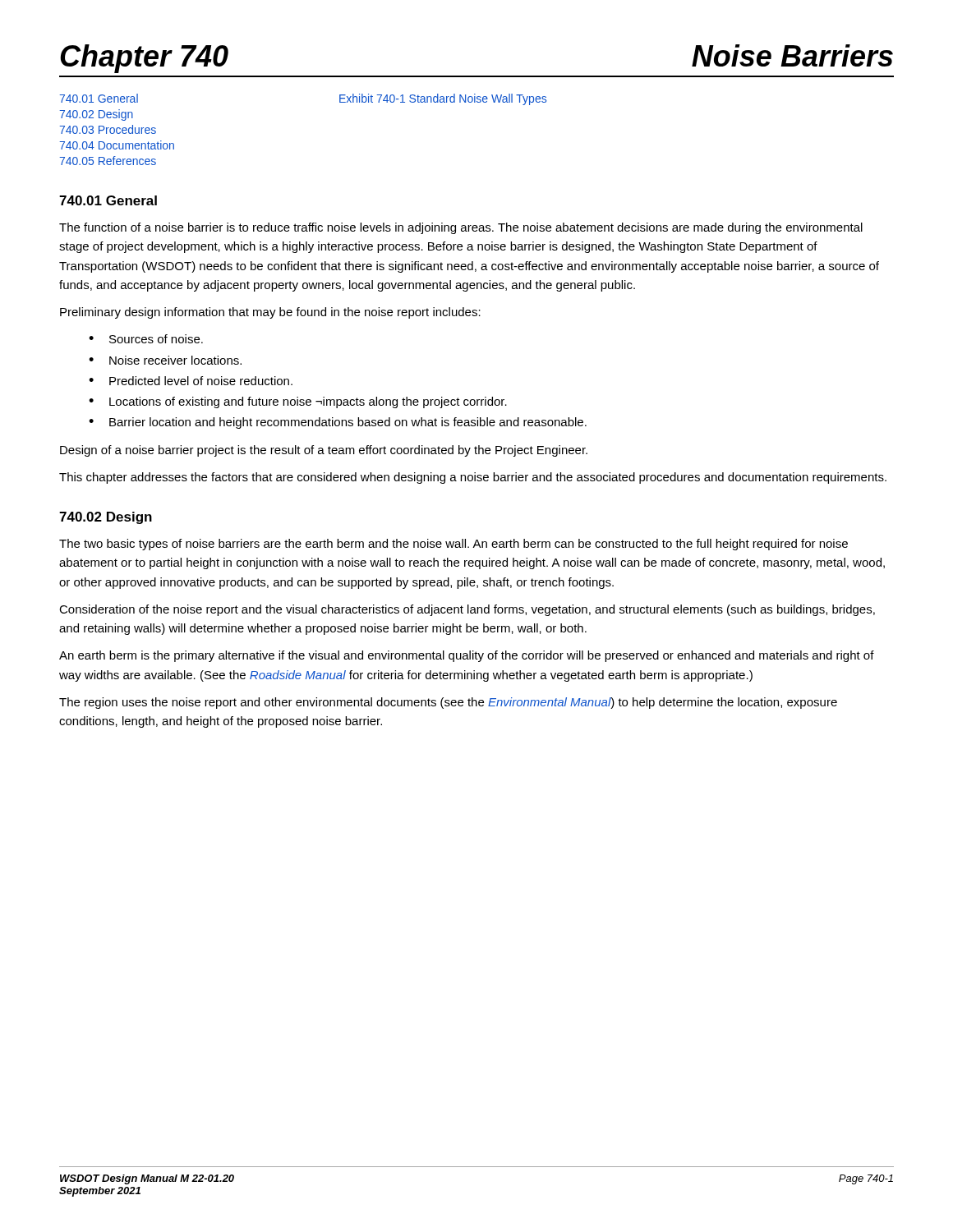Find the region starting "•Sources of noise."
The image size is (953, 1232).
tap(146, 339)
